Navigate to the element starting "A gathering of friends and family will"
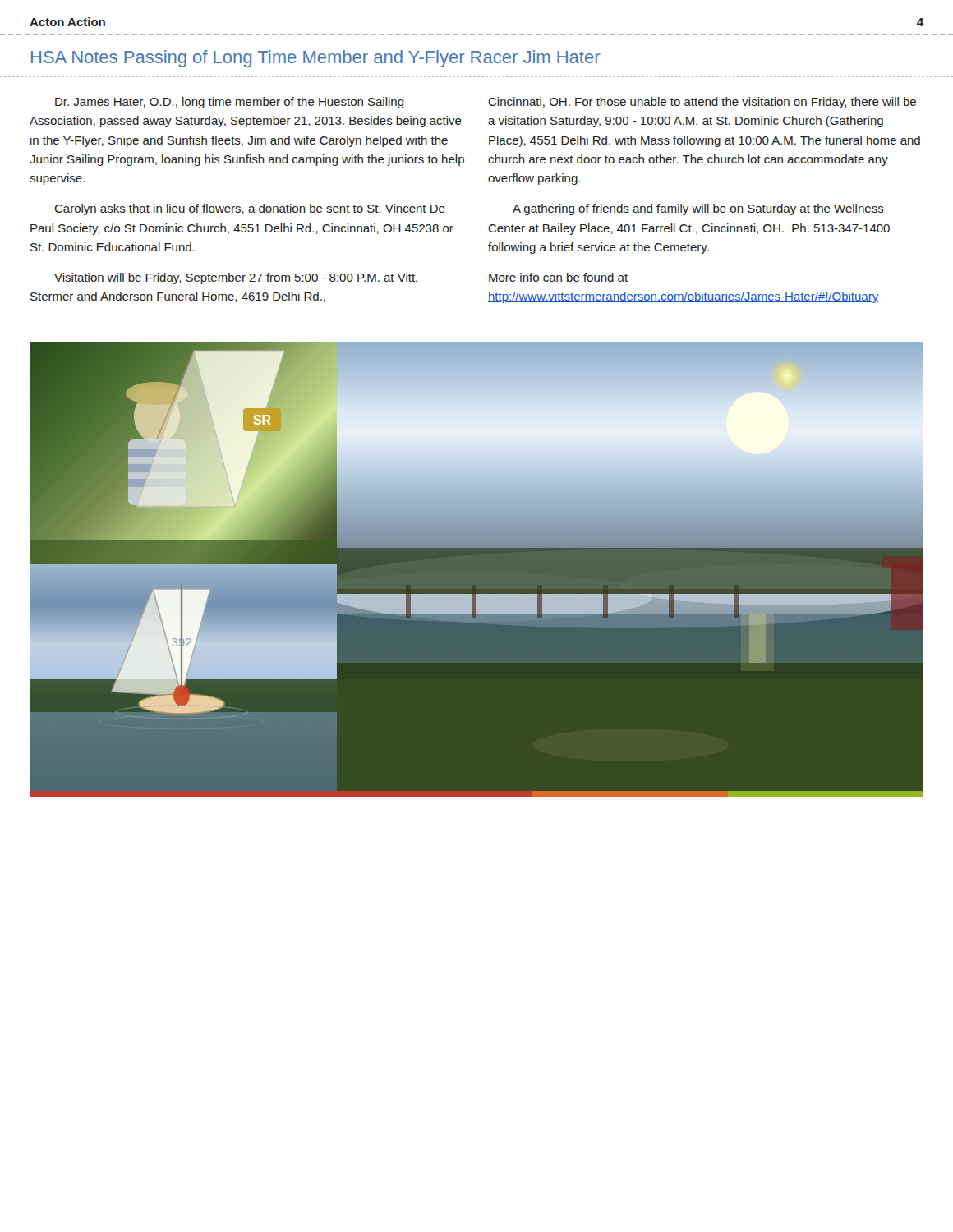 [x=689, y=227]
